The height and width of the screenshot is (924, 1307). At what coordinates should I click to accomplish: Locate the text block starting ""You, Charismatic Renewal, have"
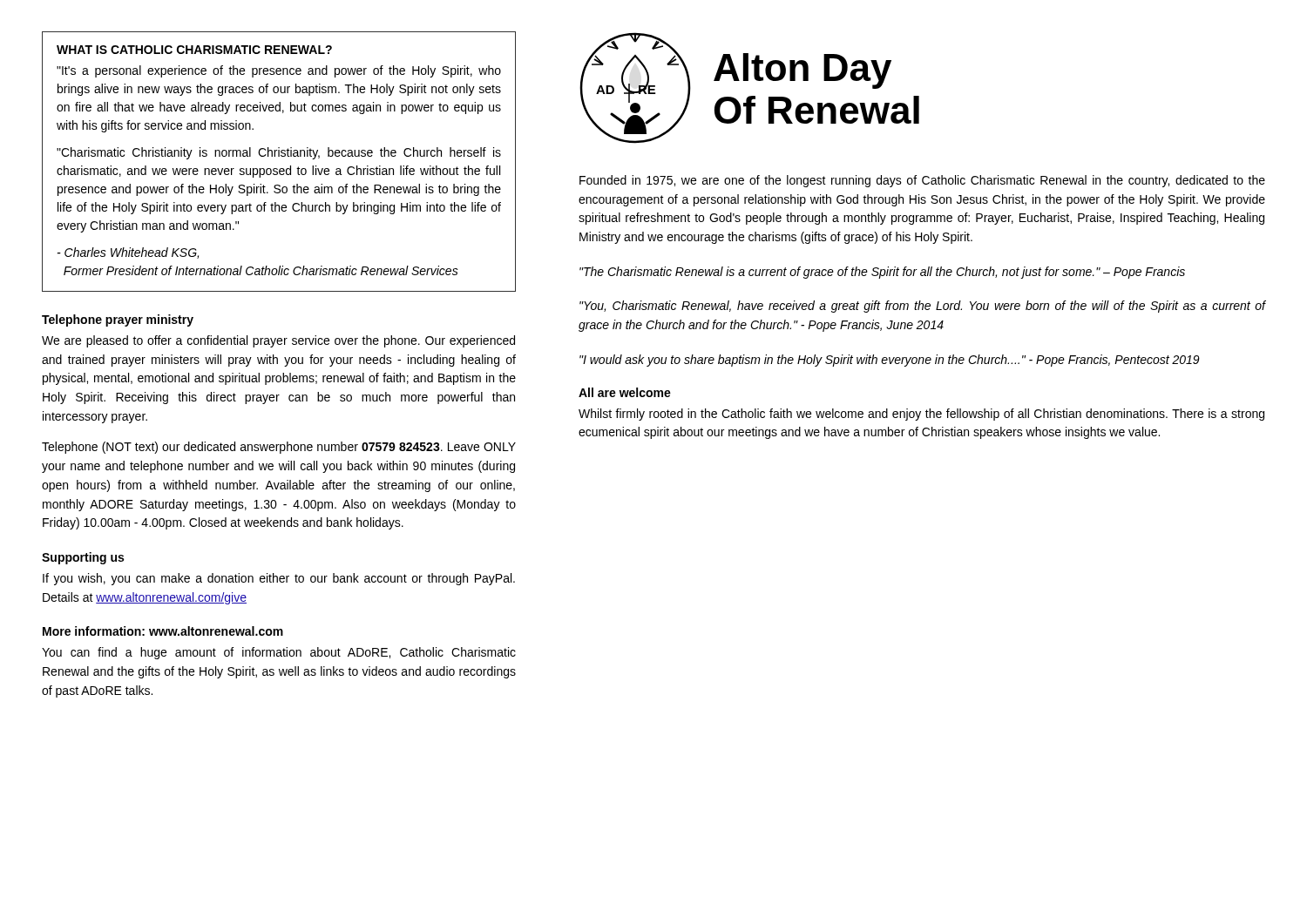(922, 316)
